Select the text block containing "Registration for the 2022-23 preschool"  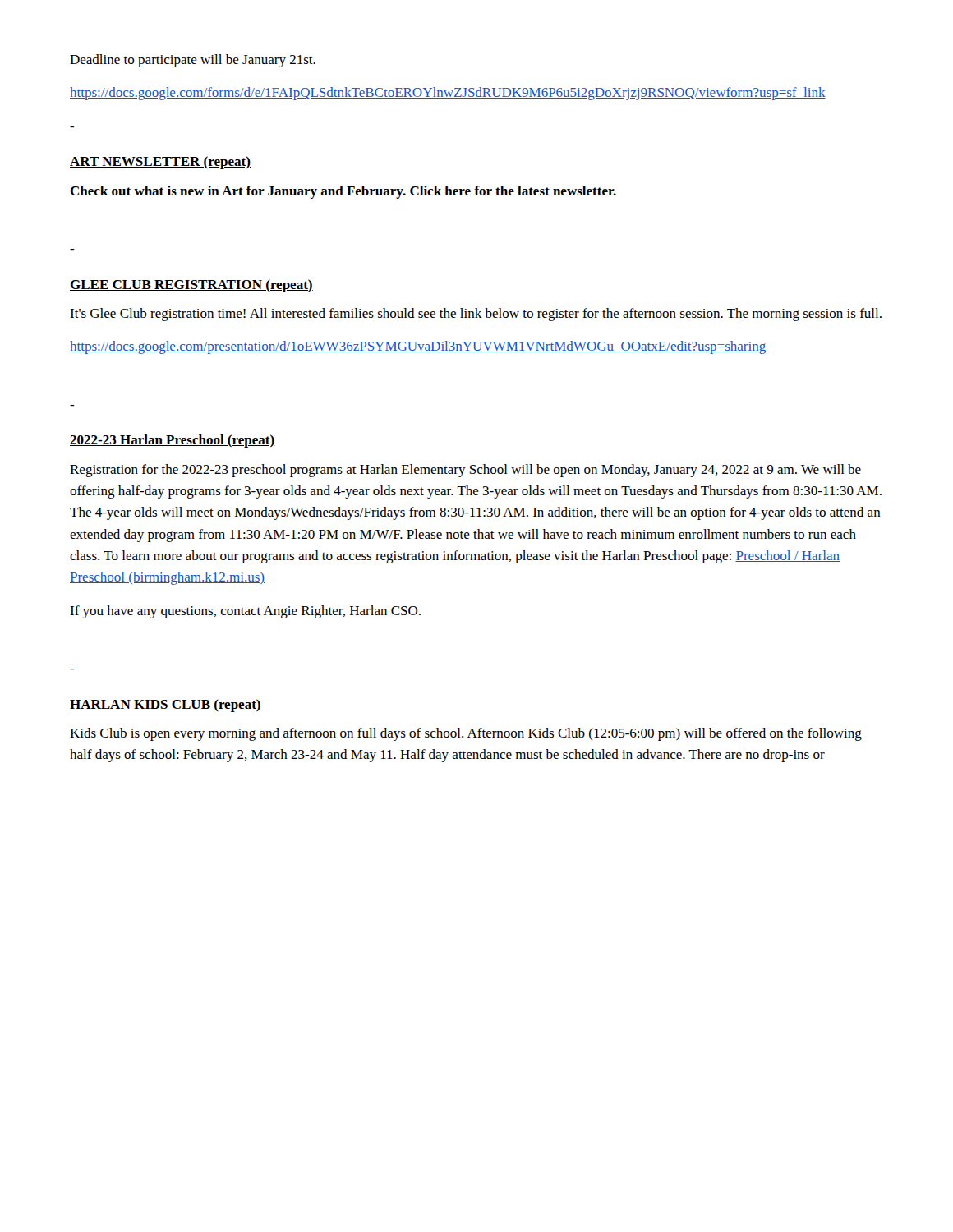(476, 523)
